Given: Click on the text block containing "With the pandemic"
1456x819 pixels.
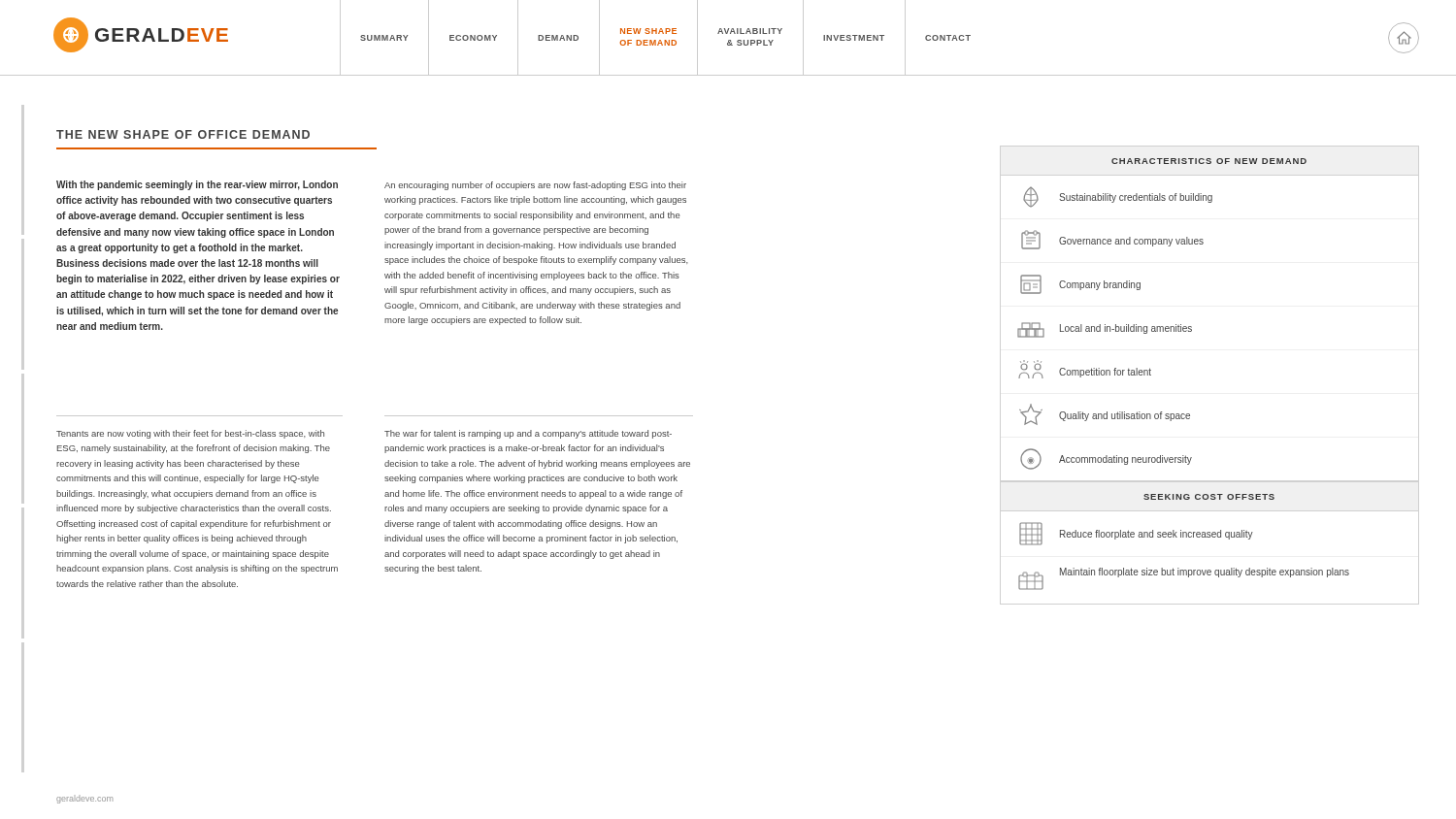Looking at the screenshot, I should pyautogui.click(x=198, y=256).
